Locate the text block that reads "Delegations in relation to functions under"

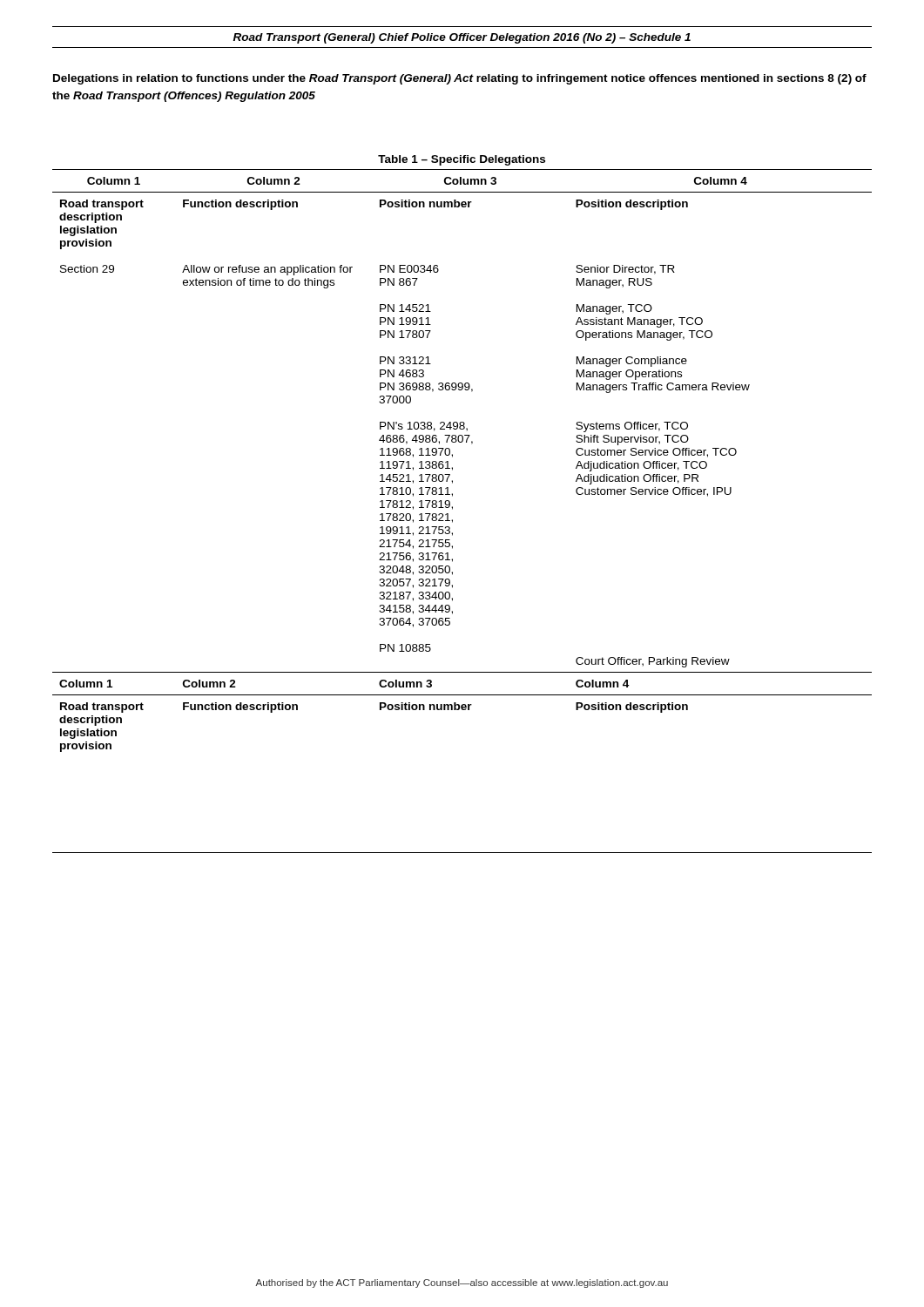click(462, 87)
